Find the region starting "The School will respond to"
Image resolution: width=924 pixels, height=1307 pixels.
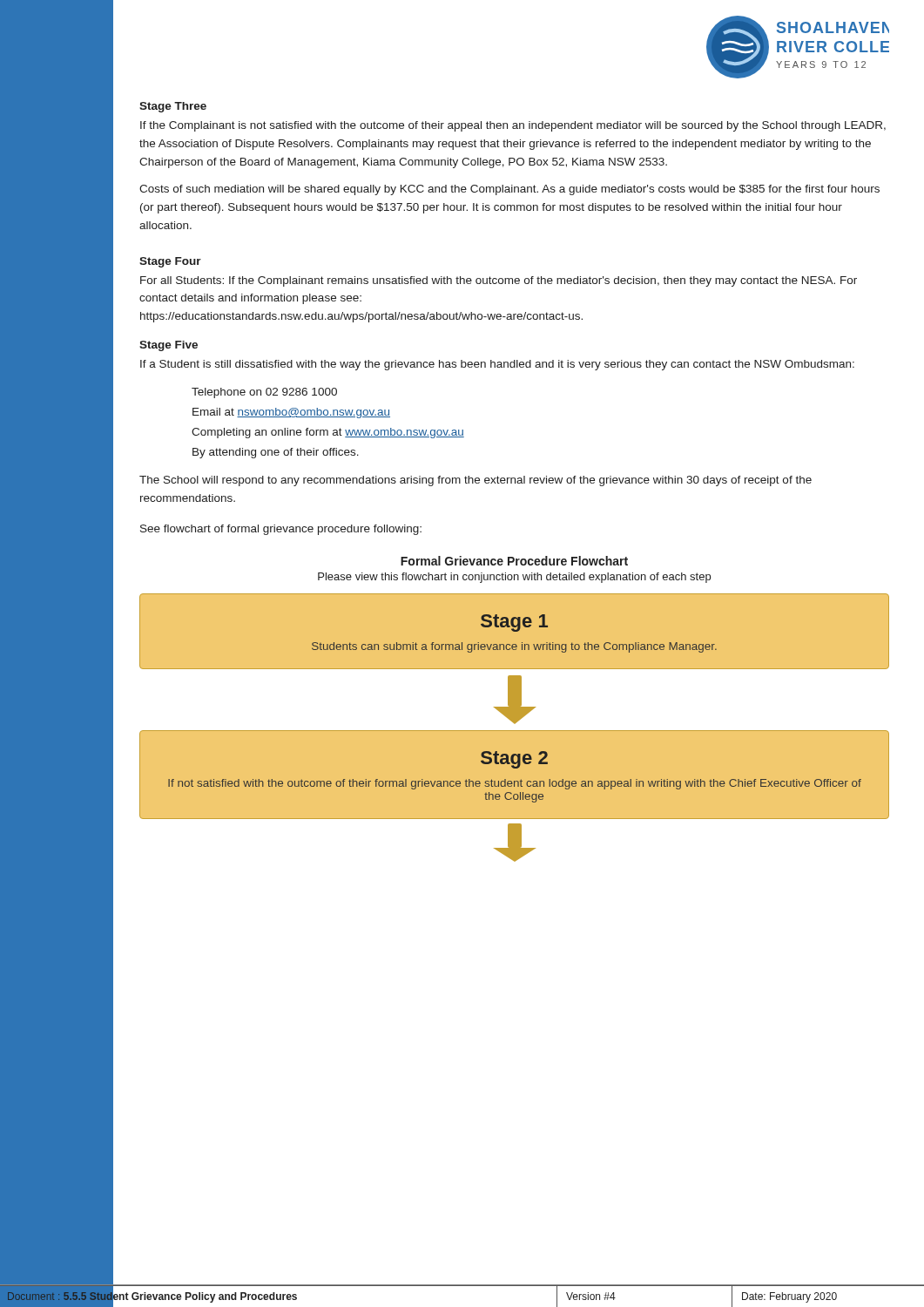(476, 489)
